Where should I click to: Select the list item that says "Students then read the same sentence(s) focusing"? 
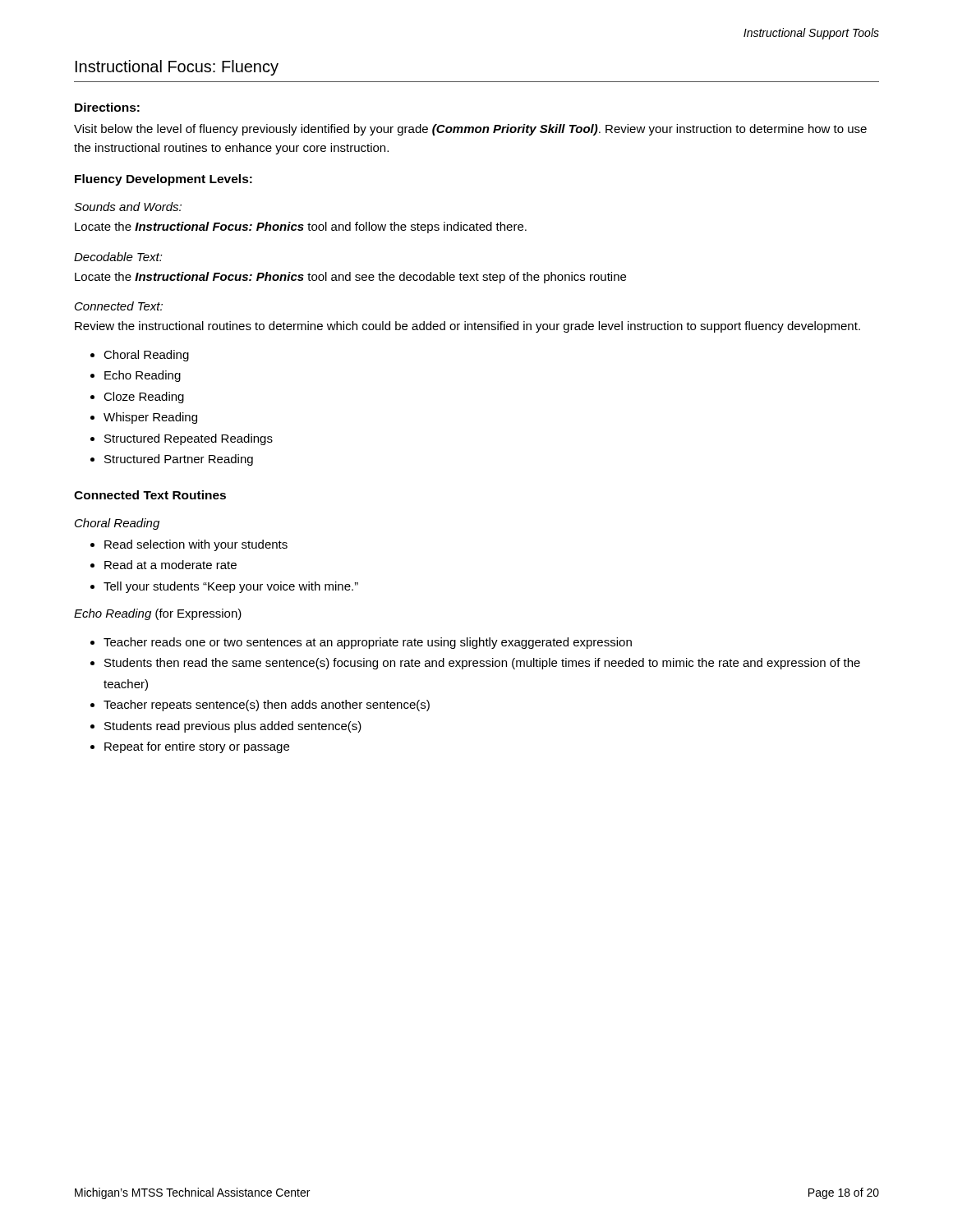(476, 673)
